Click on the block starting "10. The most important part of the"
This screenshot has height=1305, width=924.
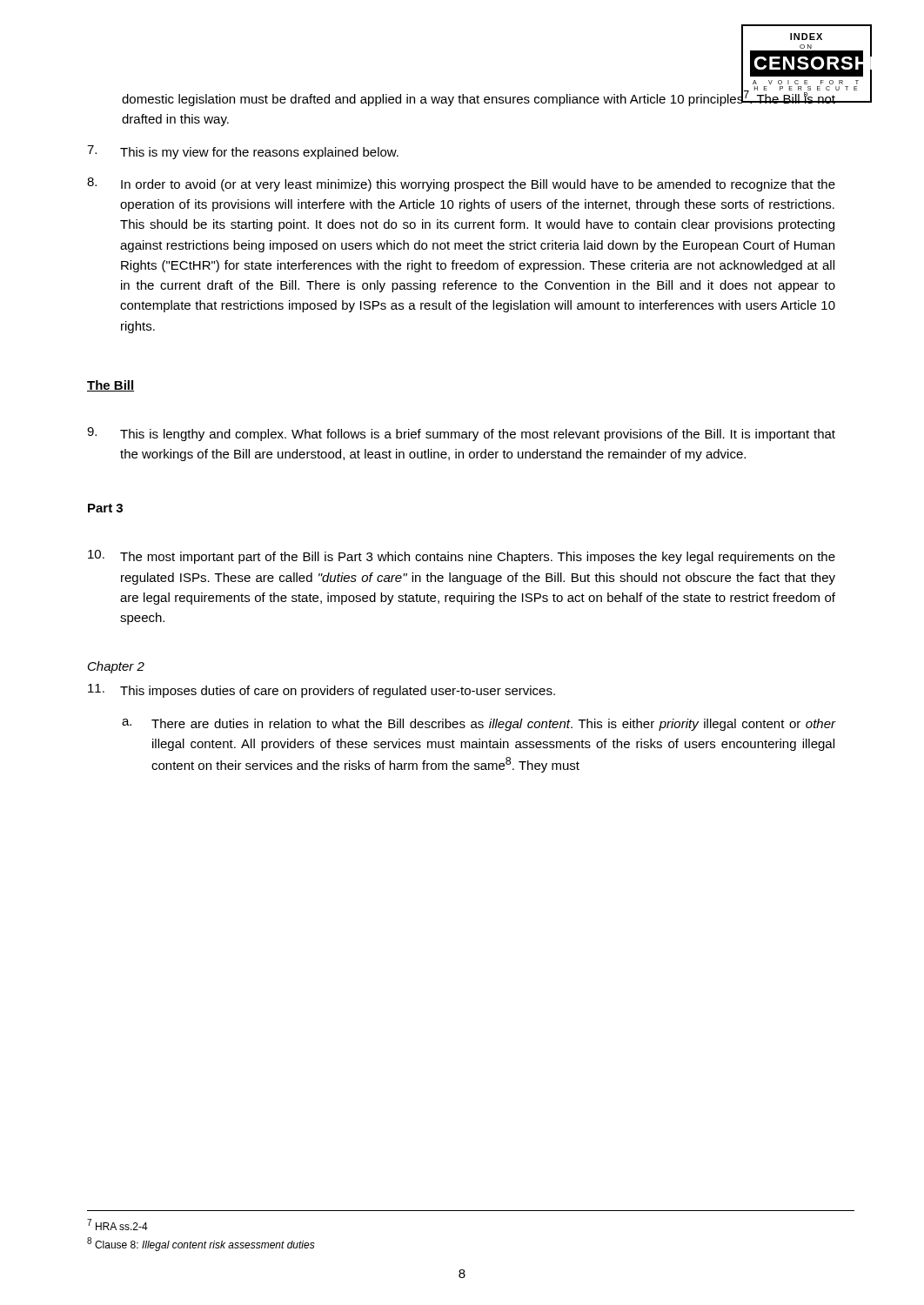461,587
